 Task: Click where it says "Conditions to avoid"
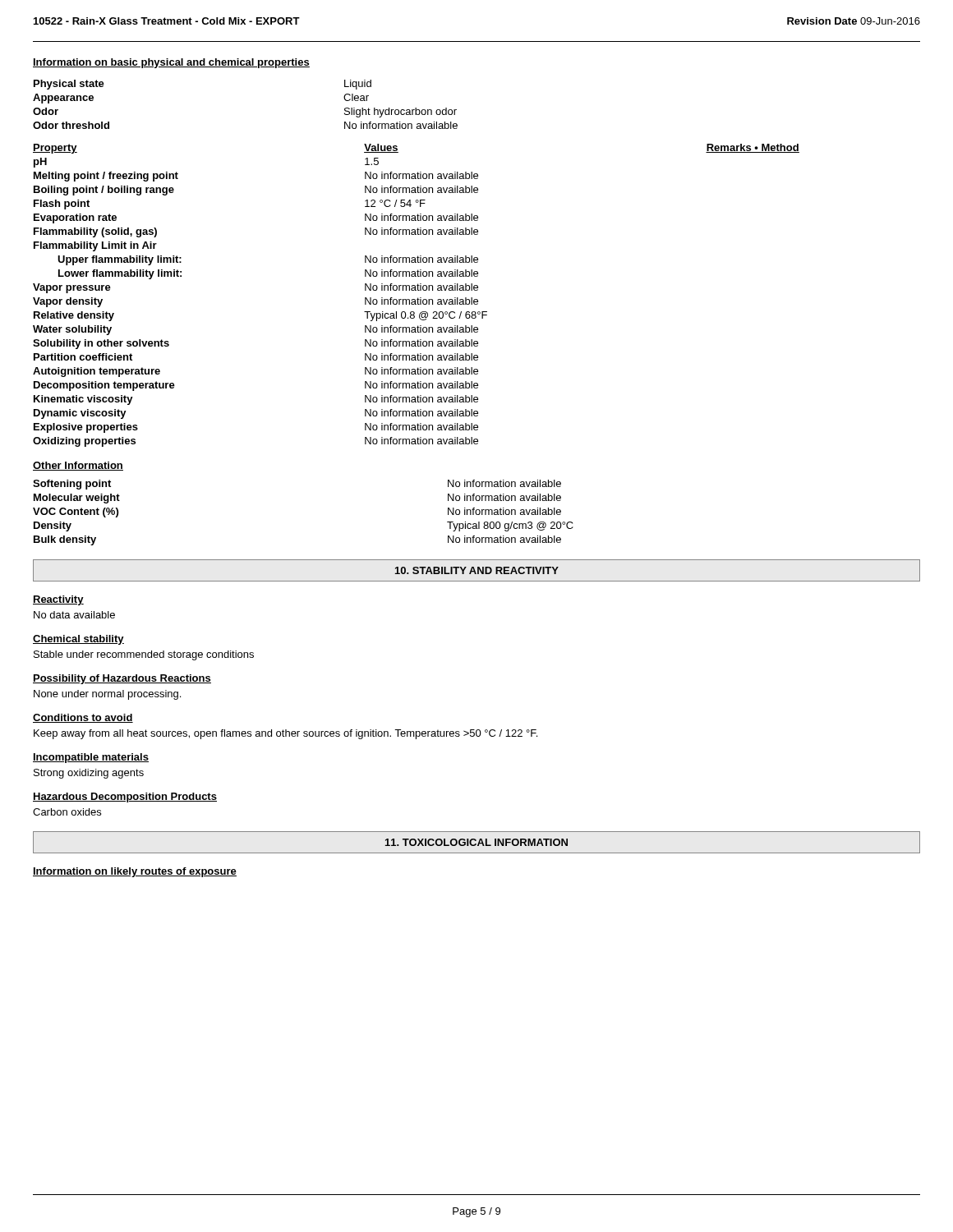click(83, 717)
